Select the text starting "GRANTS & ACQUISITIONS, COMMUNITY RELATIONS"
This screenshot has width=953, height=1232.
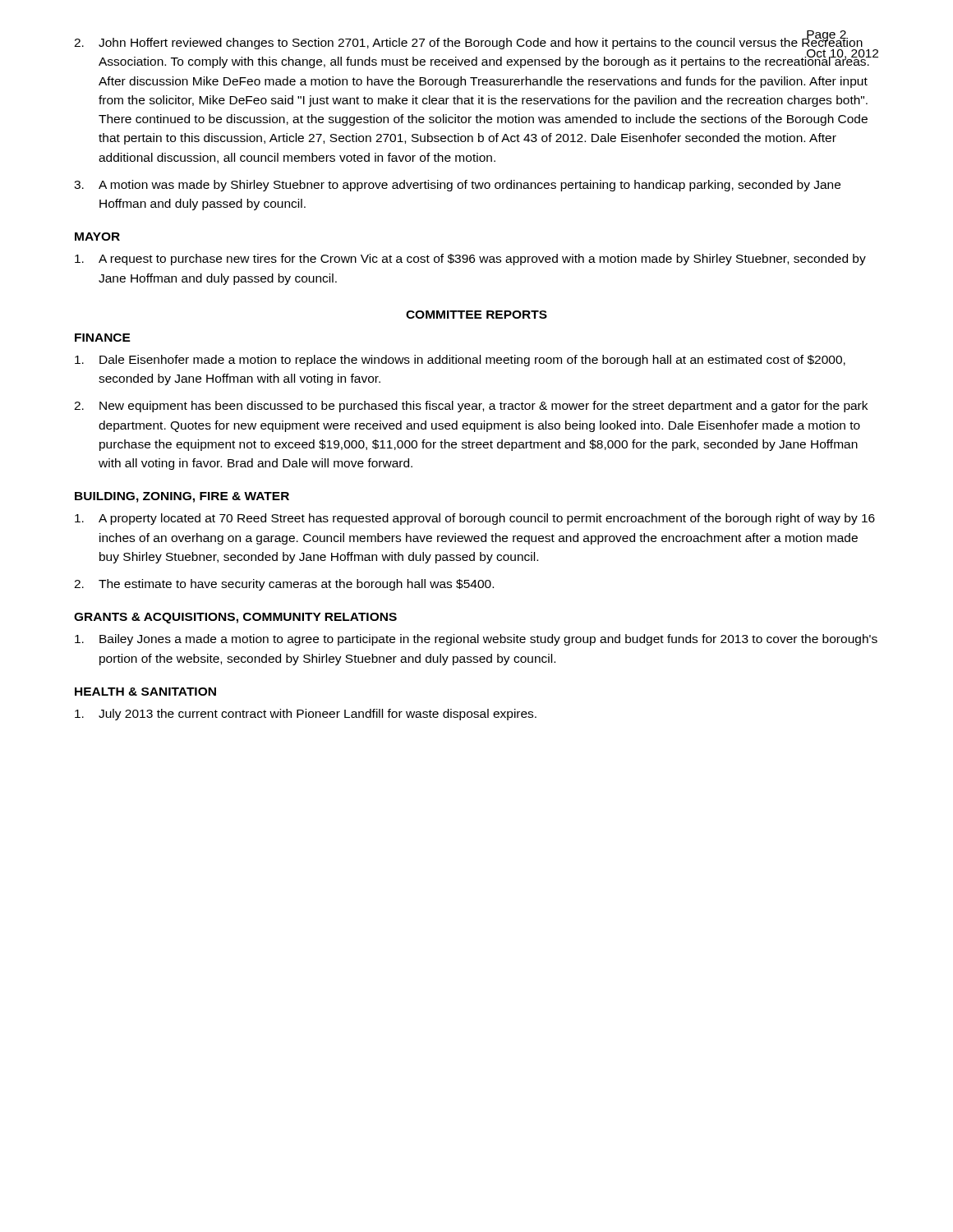[x=235, y=617]
